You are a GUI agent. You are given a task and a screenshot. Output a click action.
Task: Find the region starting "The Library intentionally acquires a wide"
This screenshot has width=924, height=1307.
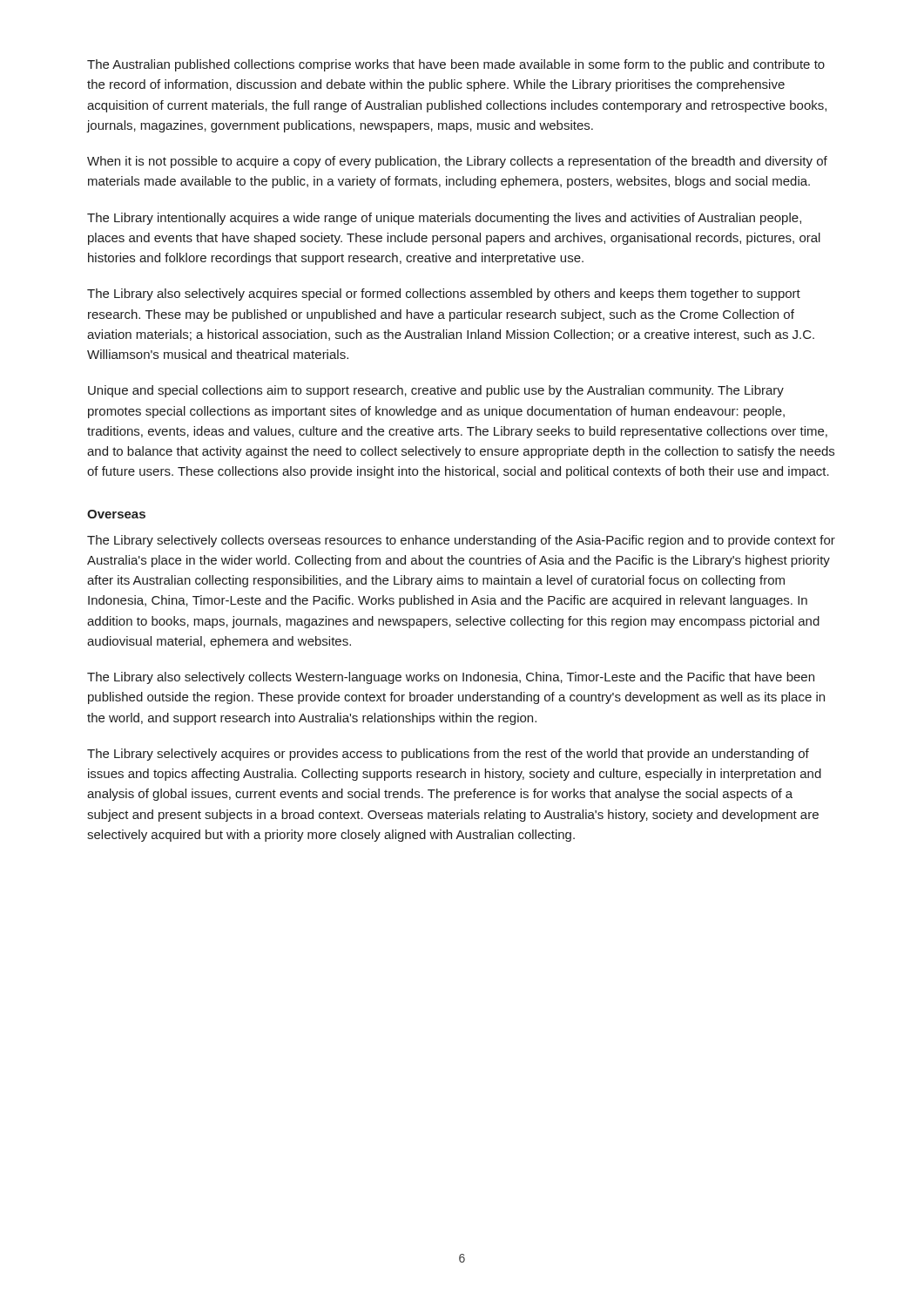click(x=454, y=237)
